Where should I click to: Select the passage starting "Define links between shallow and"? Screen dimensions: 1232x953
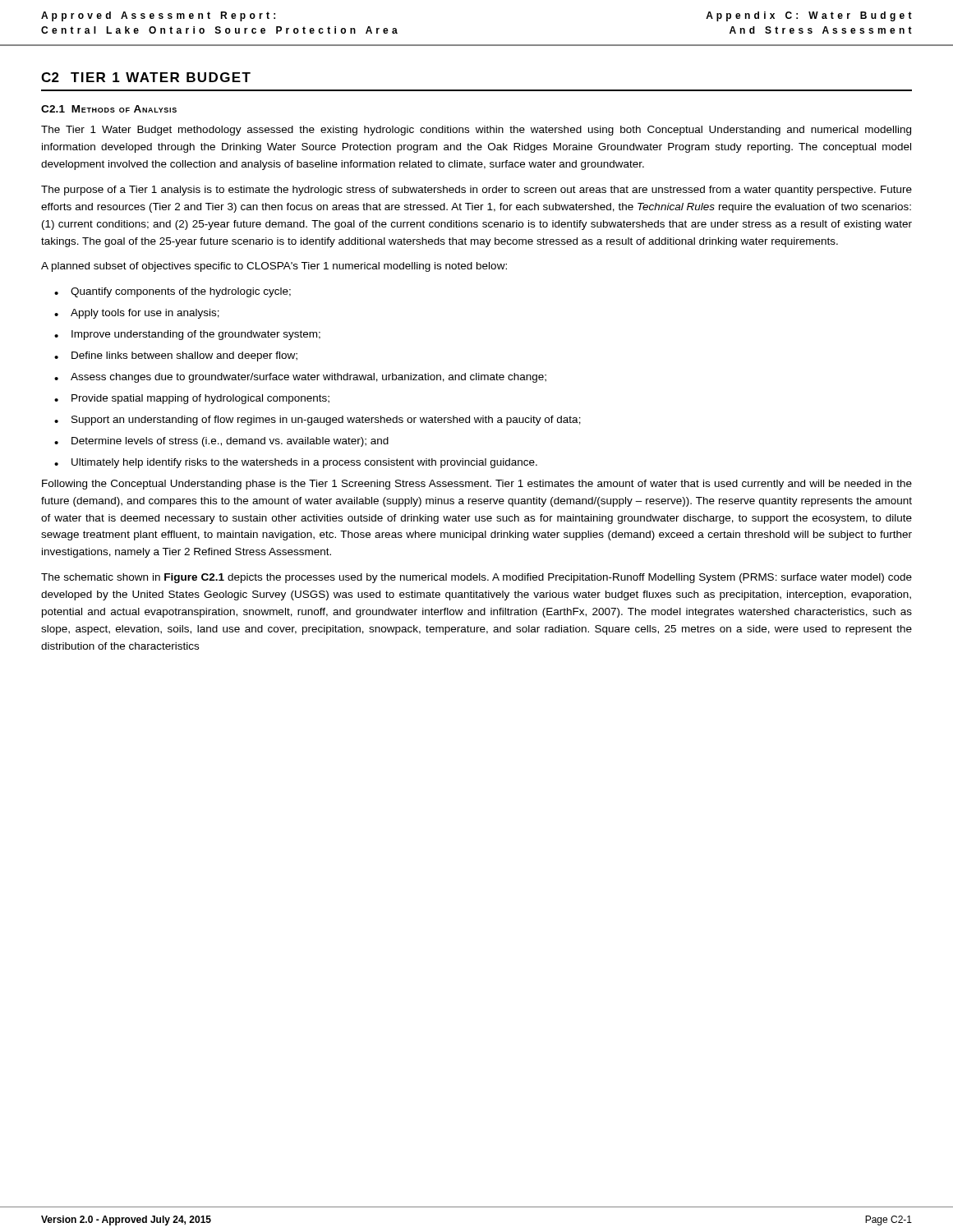coord(184,355)
